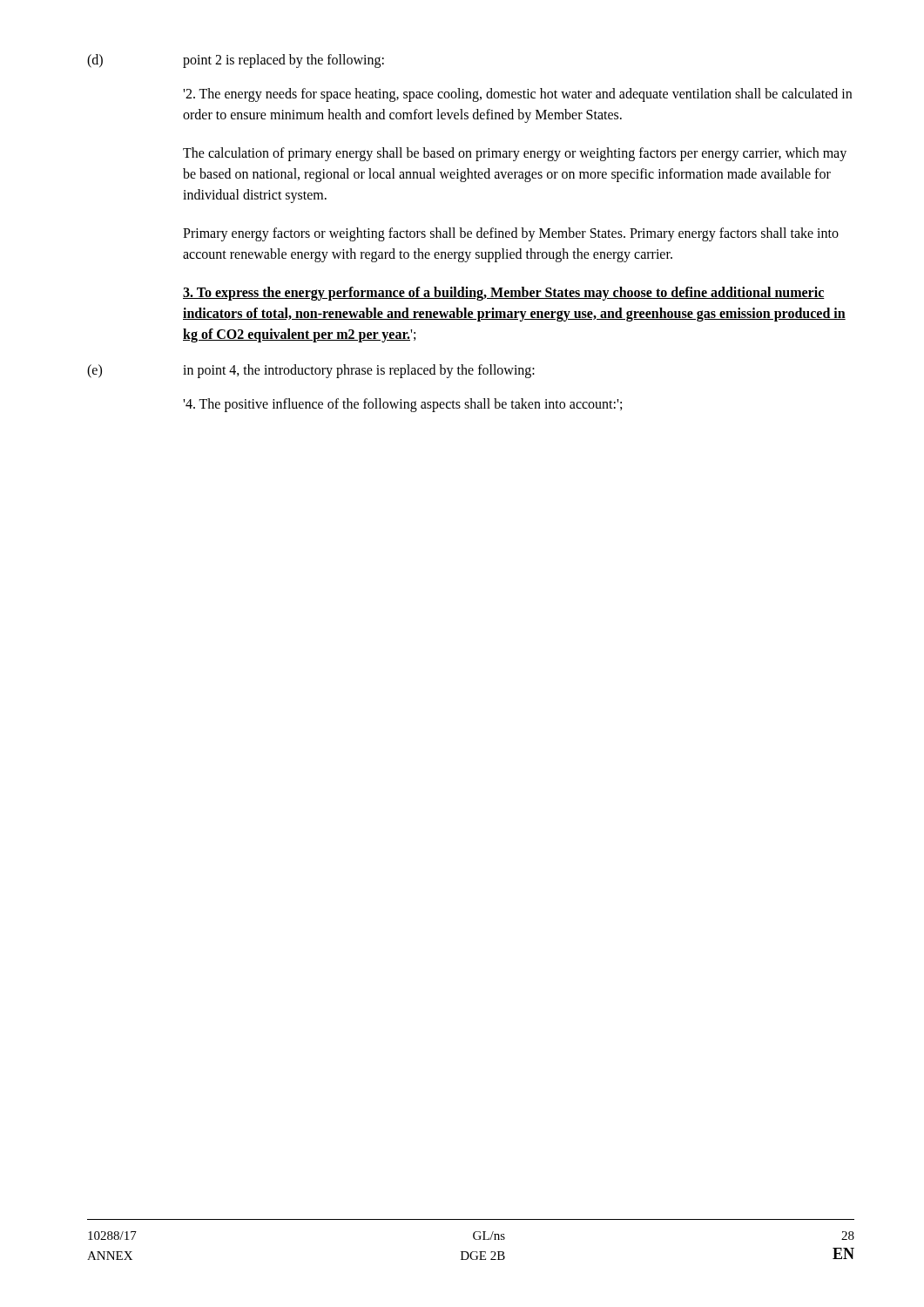Find the passage starting "'4. The positive influence of the following"
Image resolution: width=924 pixels, height=1307 pixels.
pos(403,404)
